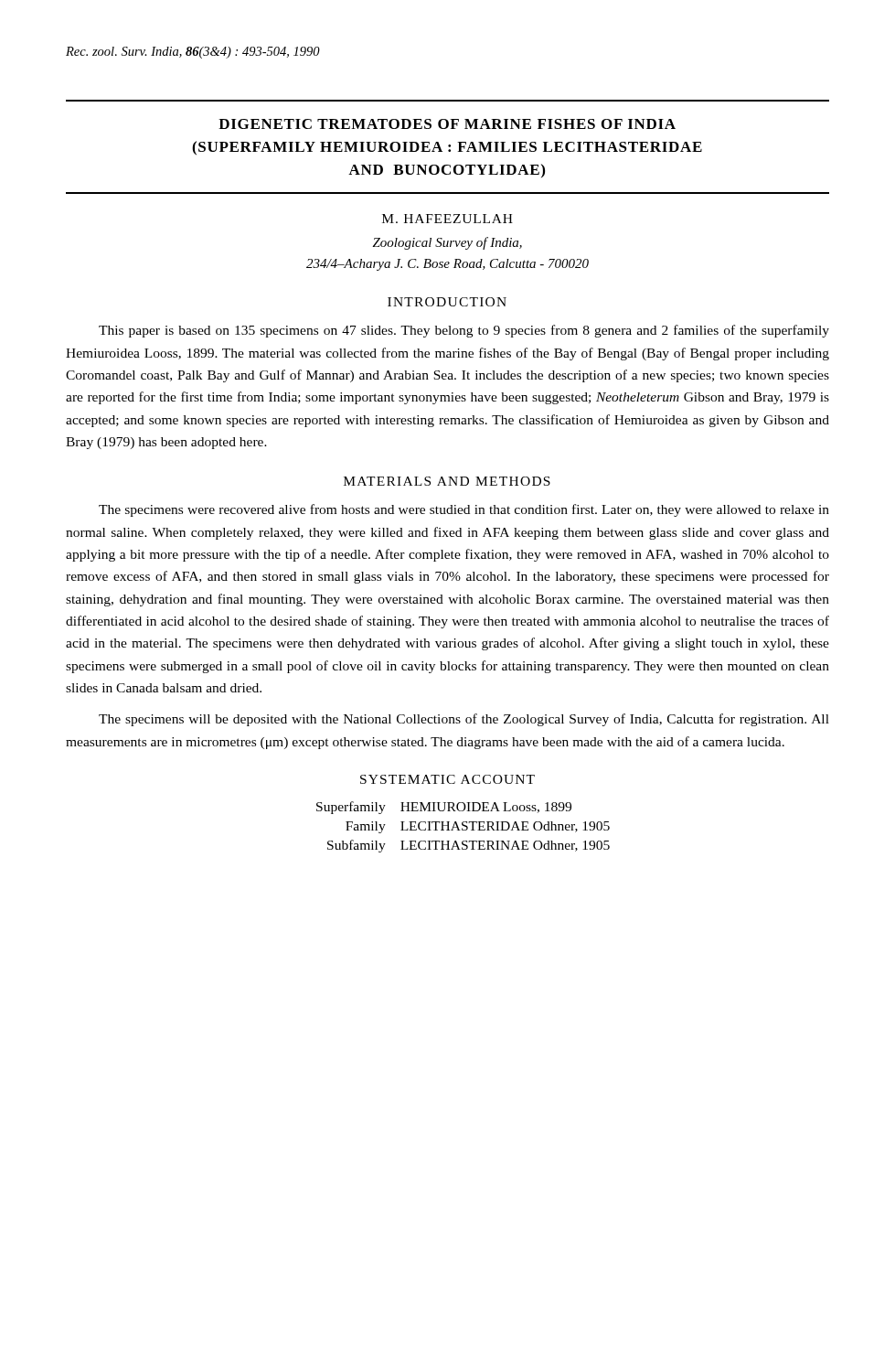This screenshot has height=1372, width=895.
Task: Click on the text starting "The specimens will be"
Action: tap(448, 730)
